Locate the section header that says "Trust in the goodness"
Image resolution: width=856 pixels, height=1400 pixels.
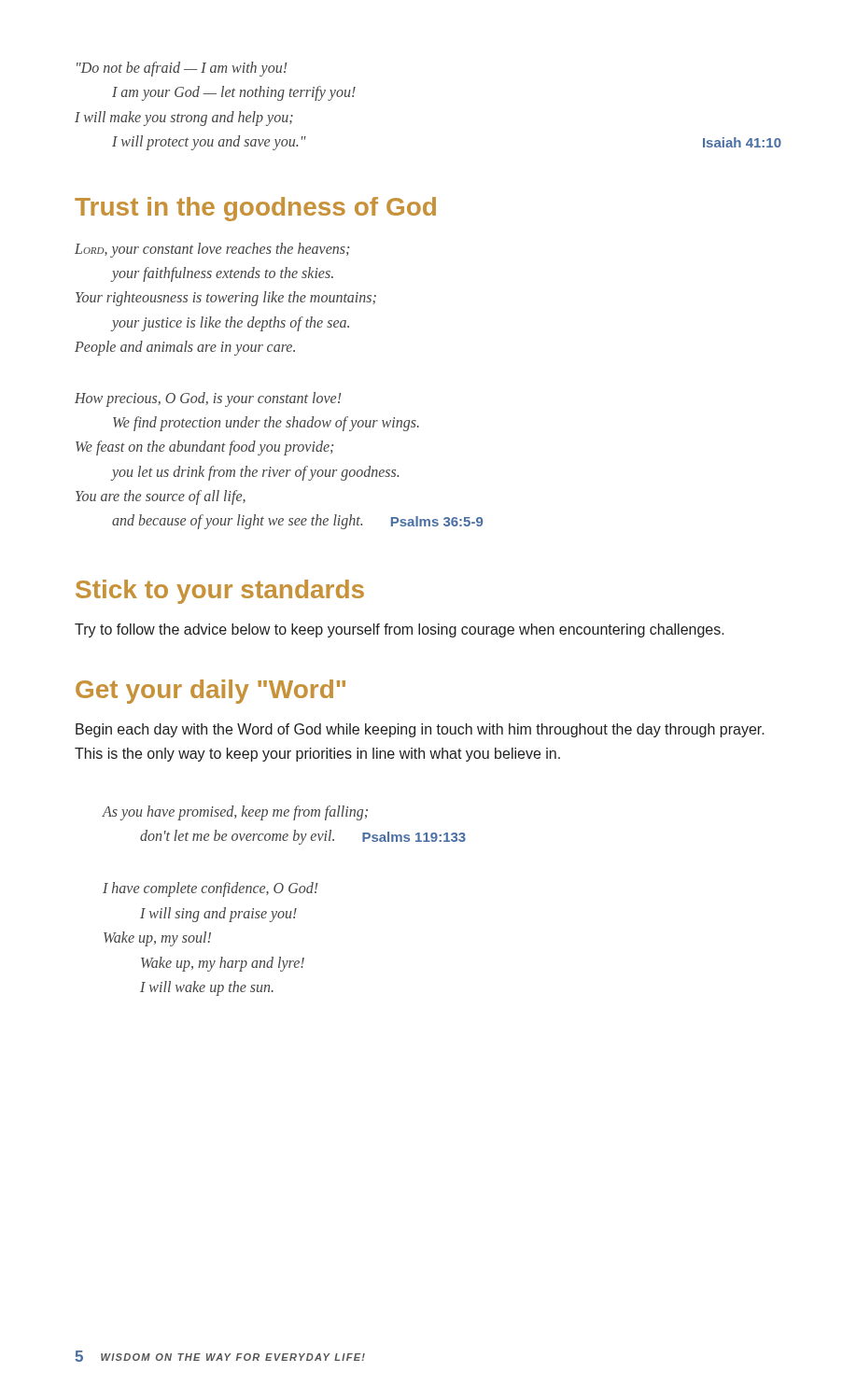[x=256, y=206]
